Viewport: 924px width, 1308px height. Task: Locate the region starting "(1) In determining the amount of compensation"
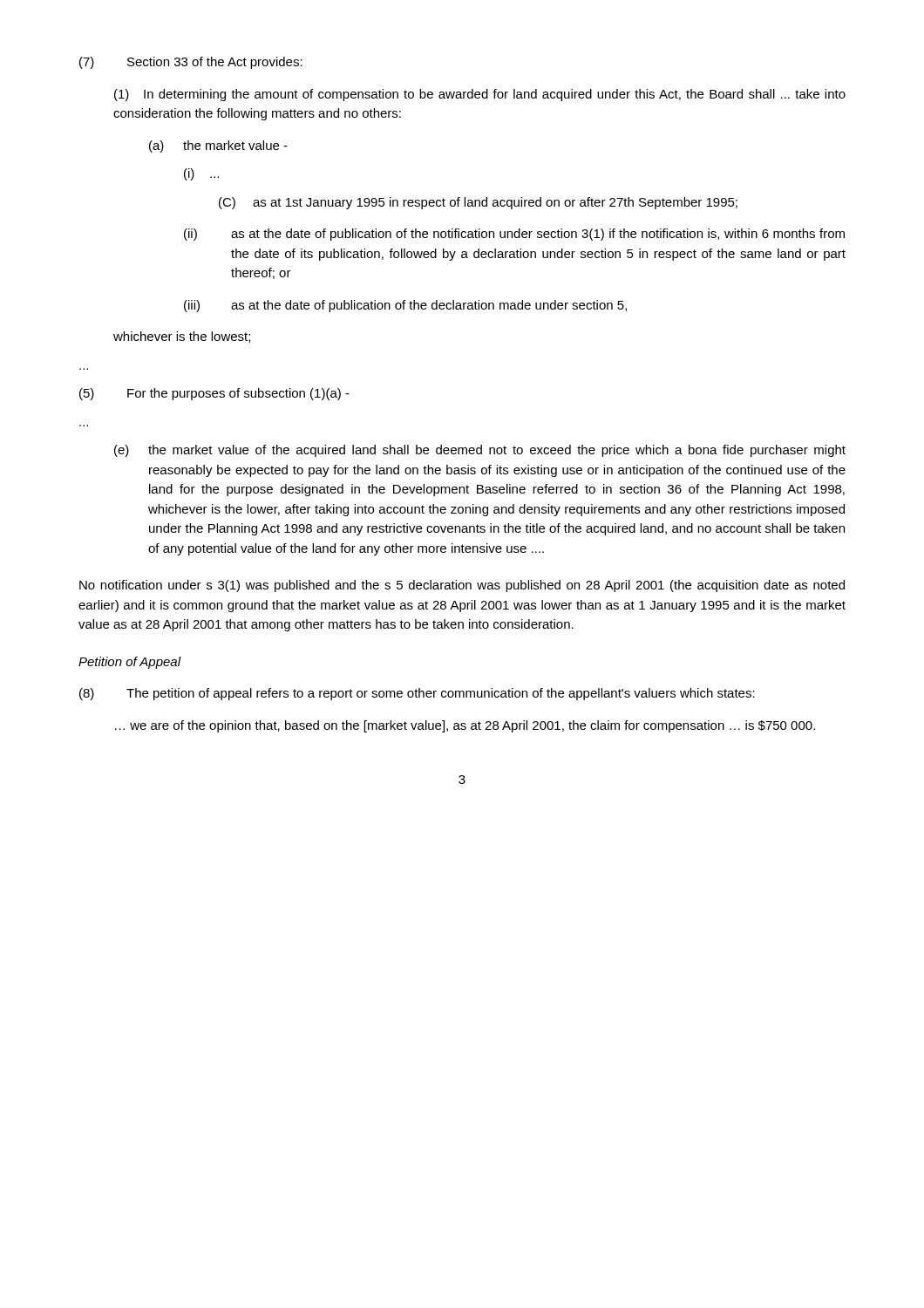pos(479,103)
